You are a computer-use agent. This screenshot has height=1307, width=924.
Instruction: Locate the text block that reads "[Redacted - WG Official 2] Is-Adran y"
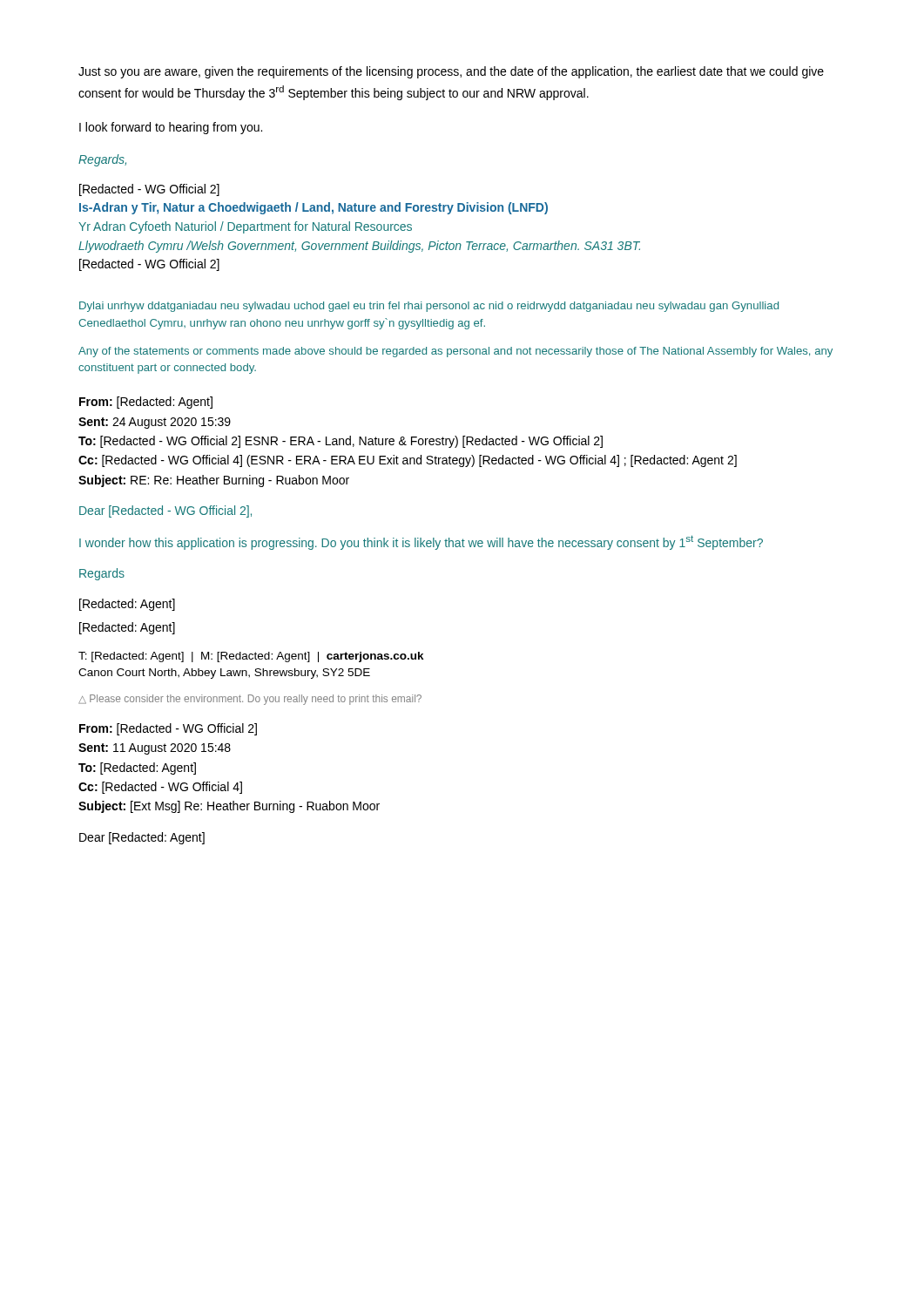(360, 227)
